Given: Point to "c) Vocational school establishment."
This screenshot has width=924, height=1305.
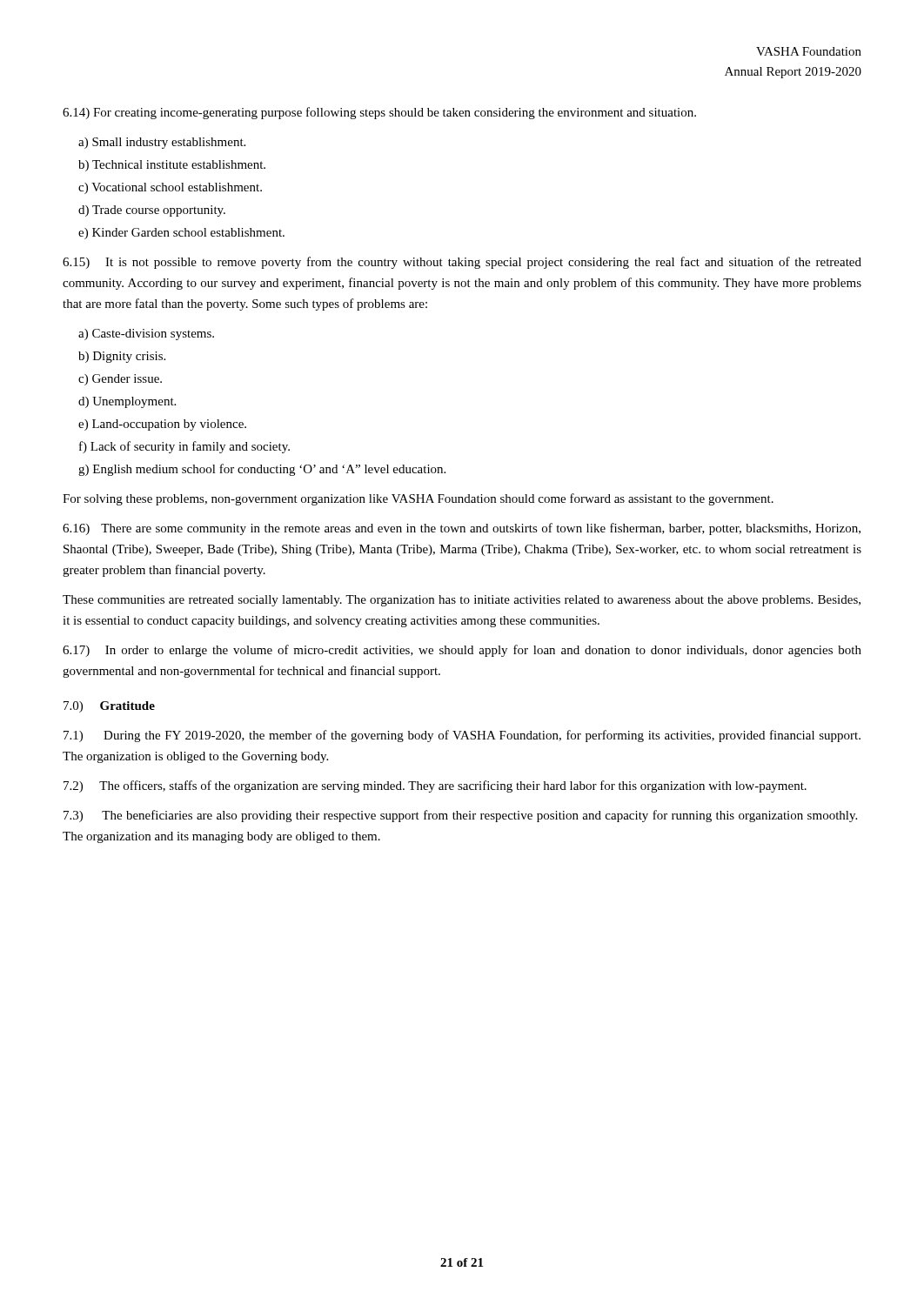Looking at the screenshot, I should [x=170, y=187].
